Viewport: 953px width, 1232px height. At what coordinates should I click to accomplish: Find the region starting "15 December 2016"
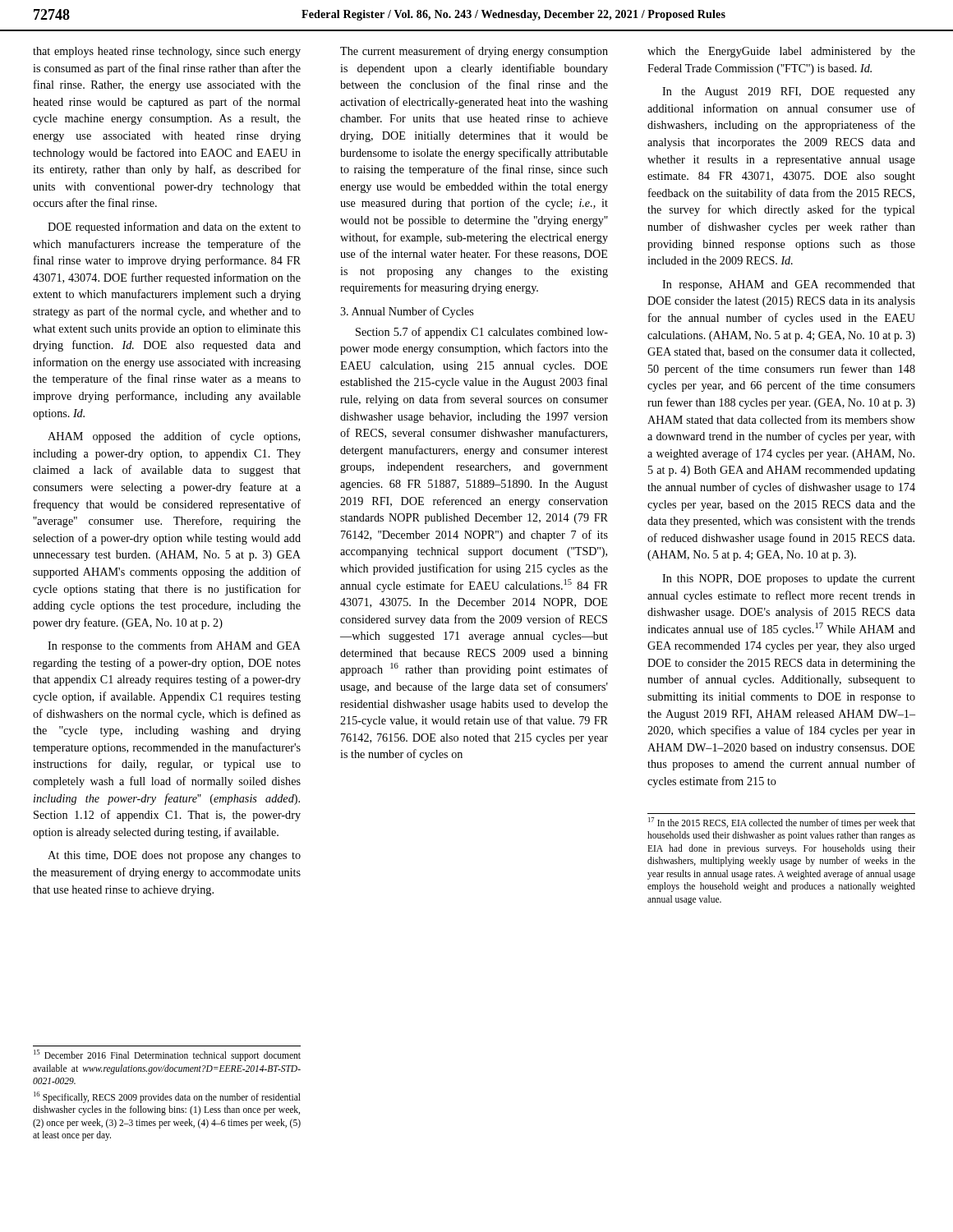(x=167, y=1094)
